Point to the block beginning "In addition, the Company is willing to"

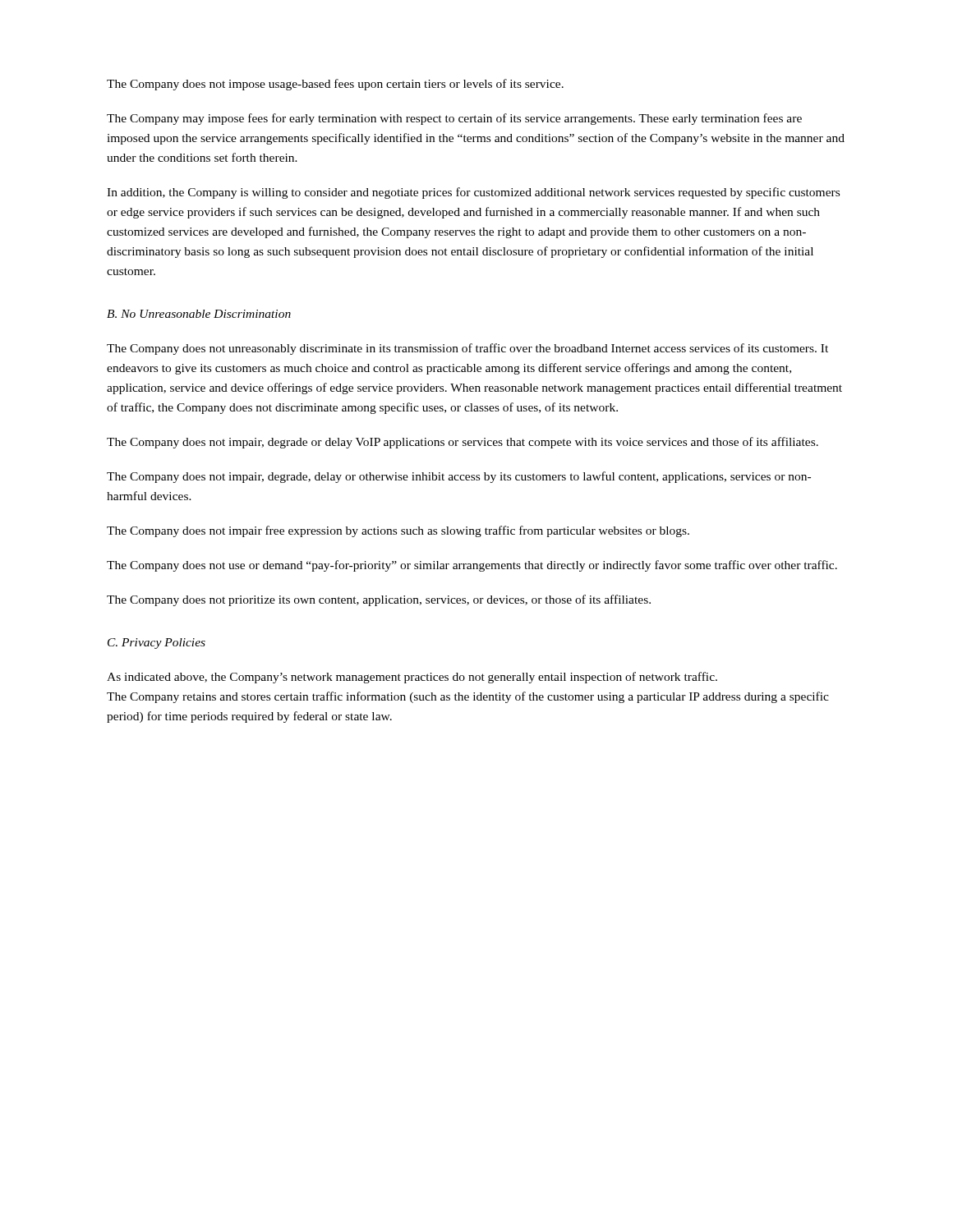click(x=474, y=231)
